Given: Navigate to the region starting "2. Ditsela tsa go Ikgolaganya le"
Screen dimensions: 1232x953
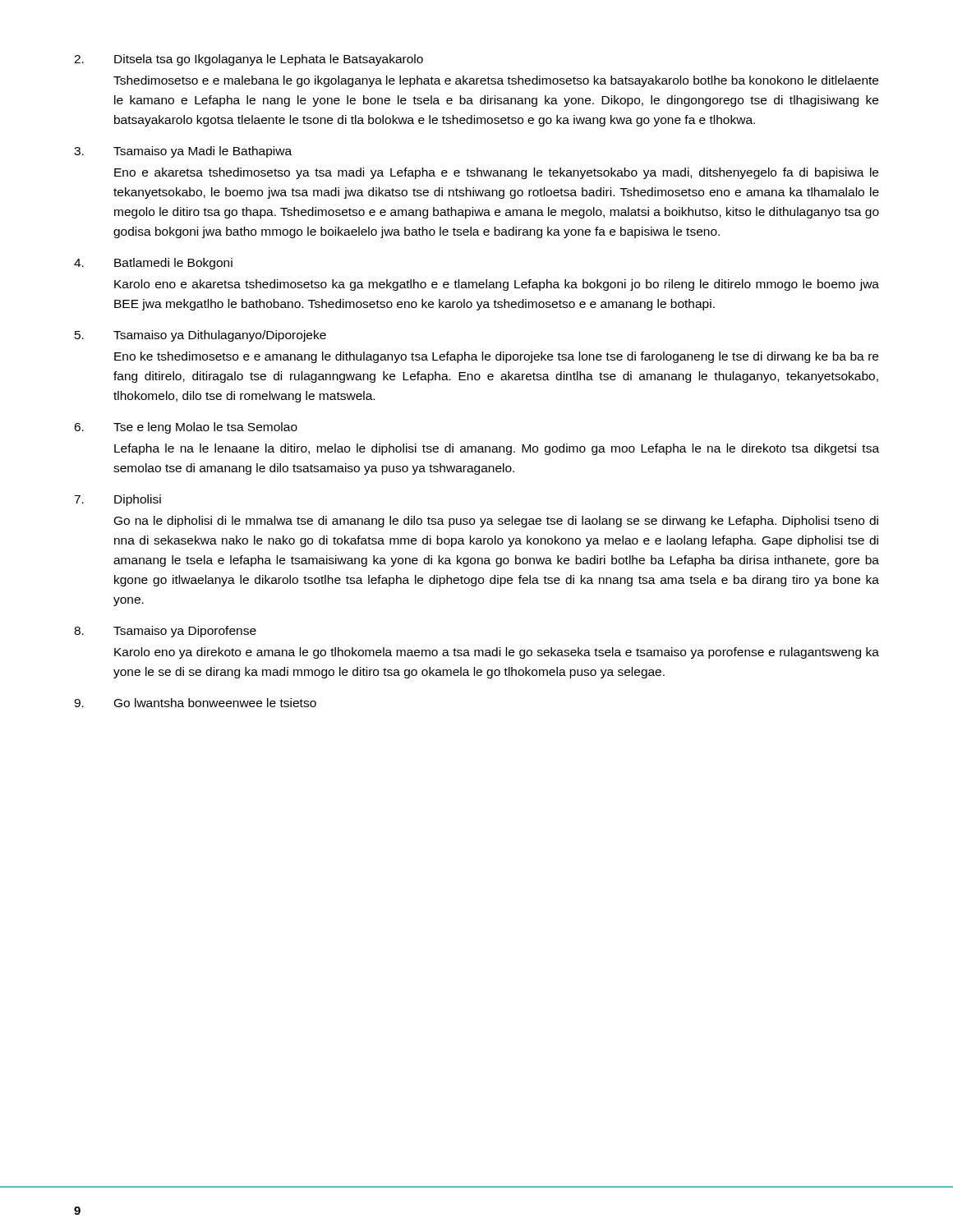Looking at the screenshot, I should 476,90.
